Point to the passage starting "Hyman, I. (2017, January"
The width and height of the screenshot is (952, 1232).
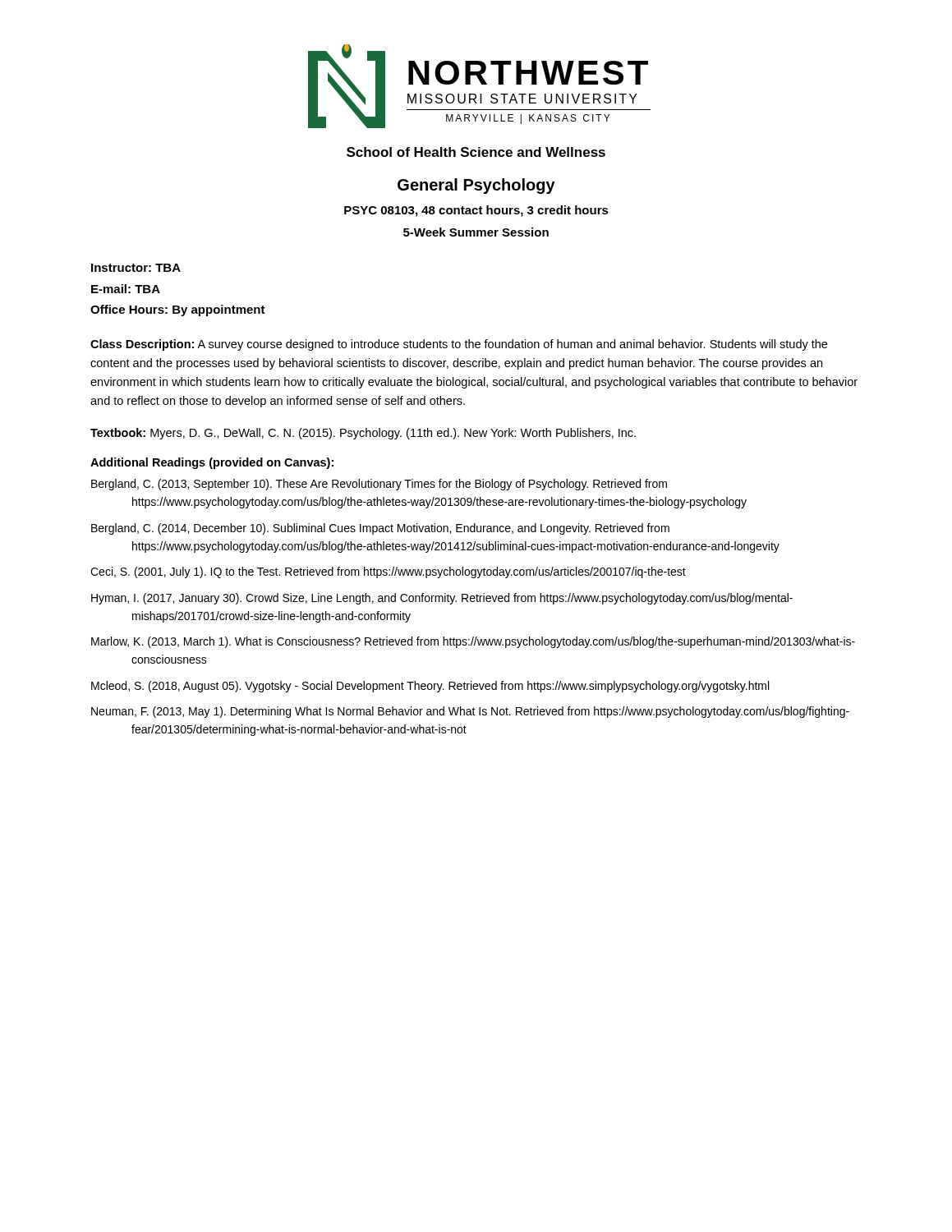pos(442,607)
